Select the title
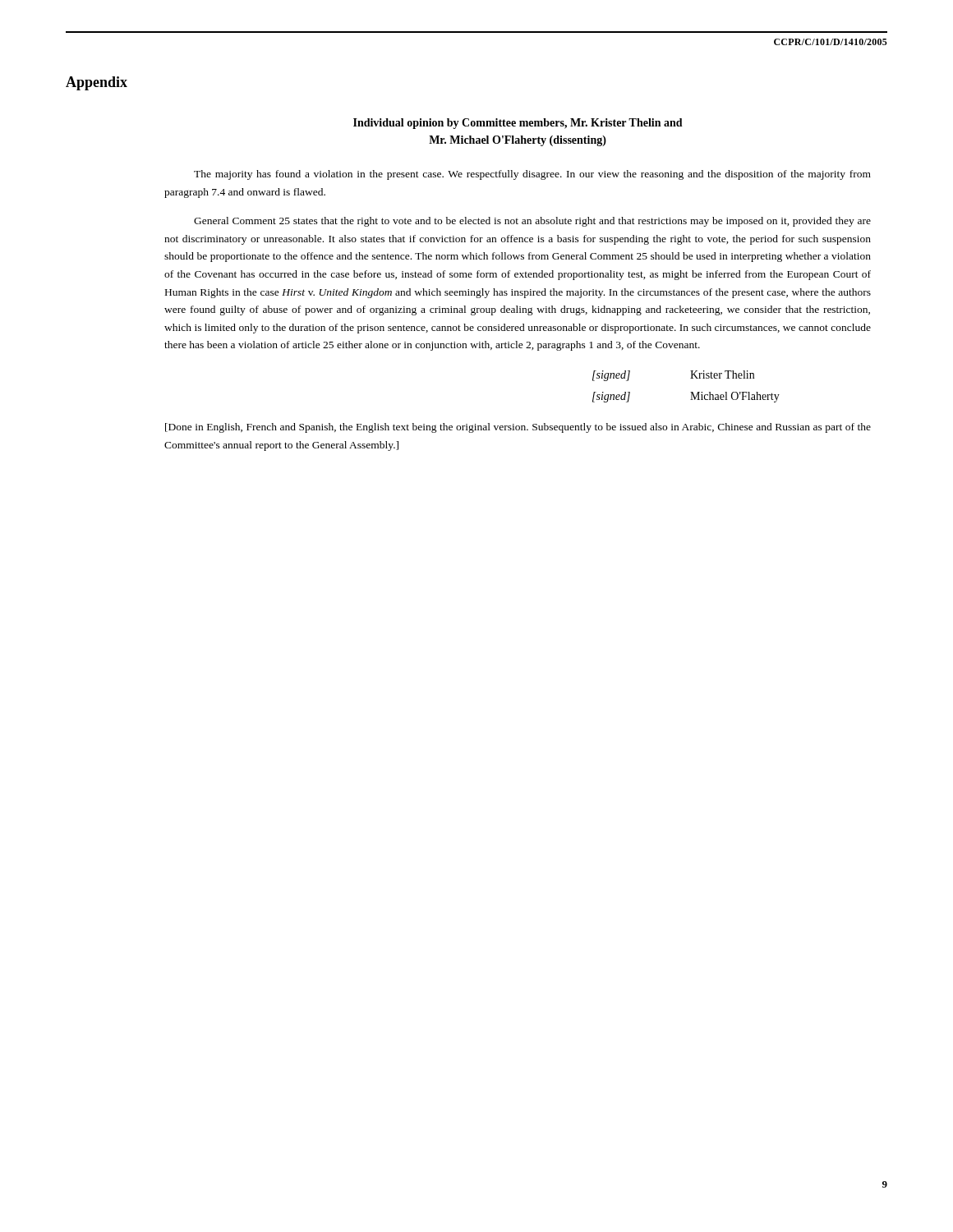The height and width of the screenshot is (1232, 953). [97, 82]
